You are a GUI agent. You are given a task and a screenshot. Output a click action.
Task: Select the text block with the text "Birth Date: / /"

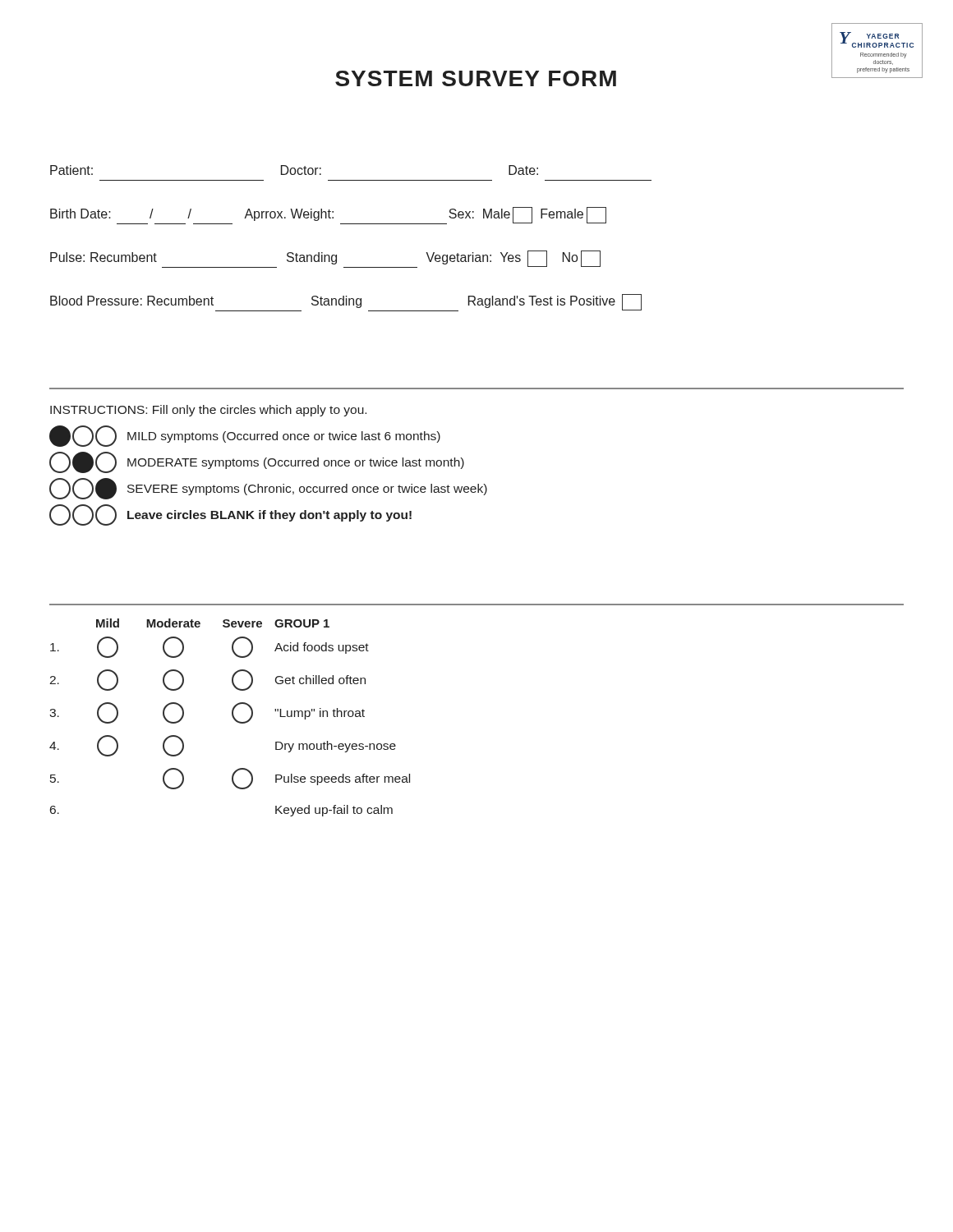[x=328, y=214]
